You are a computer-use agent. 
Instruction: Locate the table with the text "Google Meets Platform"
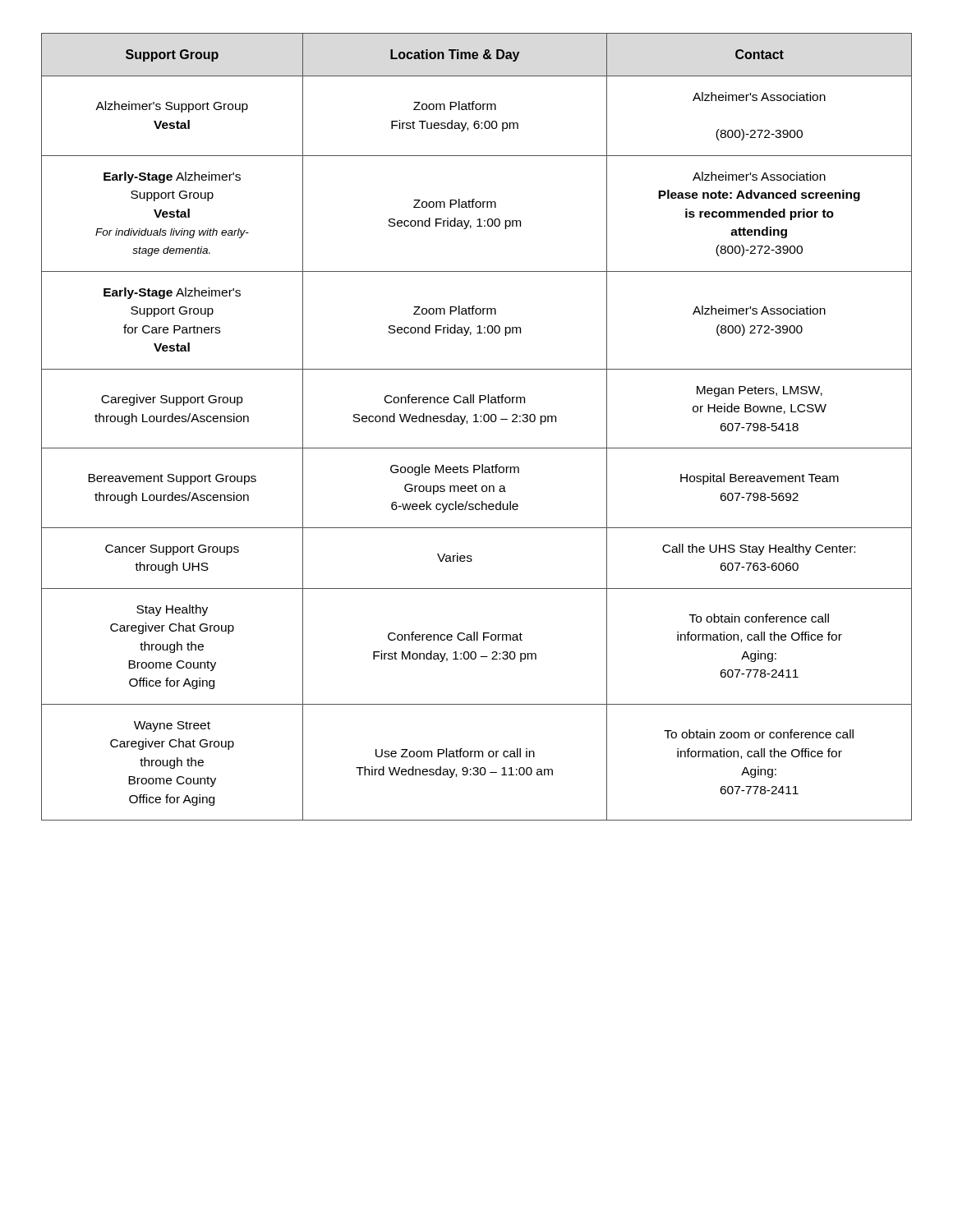click(x=476, y=427)
